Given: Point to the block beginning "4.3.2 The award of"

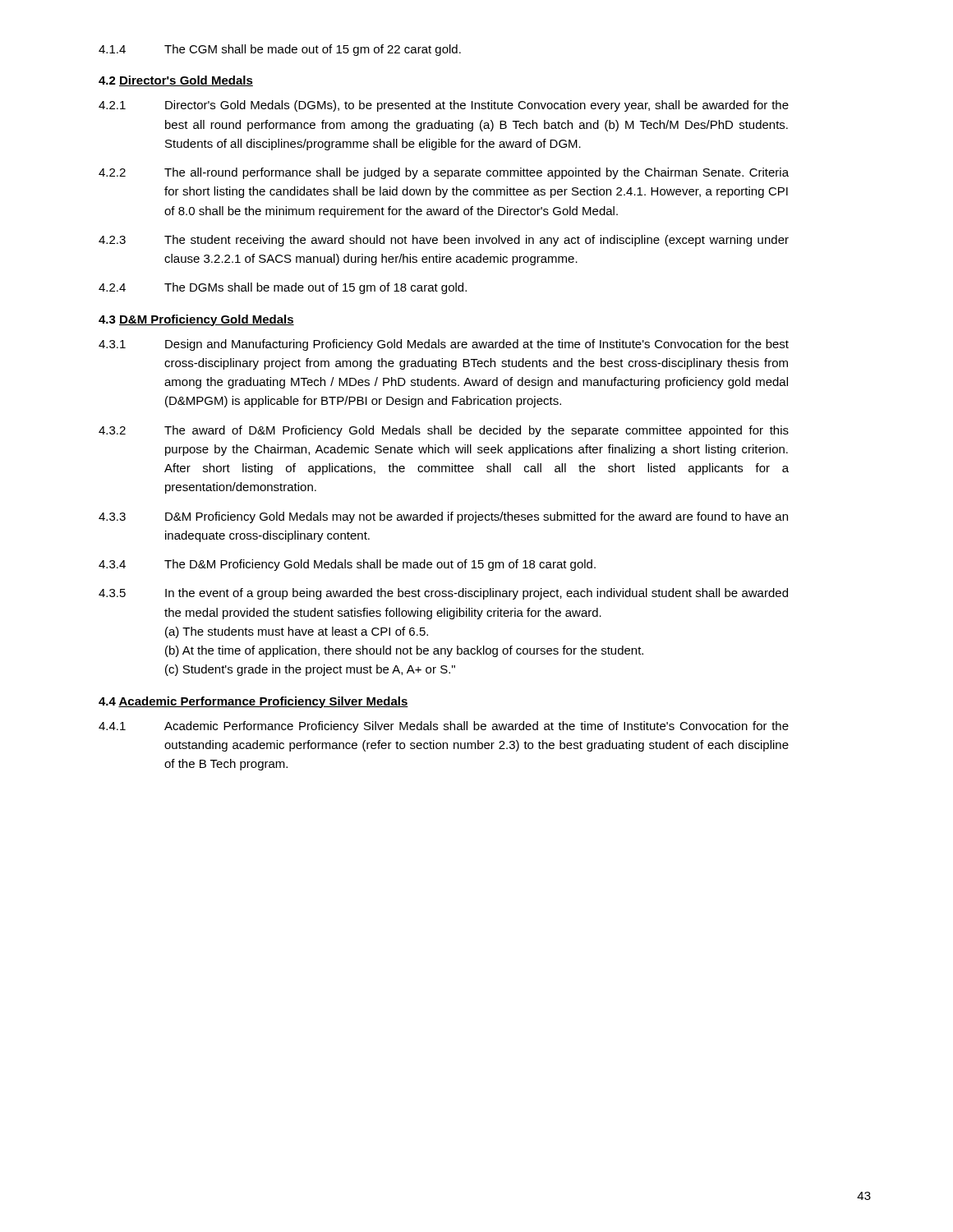Looking at the screenshot, I should [x=444, y=458].
